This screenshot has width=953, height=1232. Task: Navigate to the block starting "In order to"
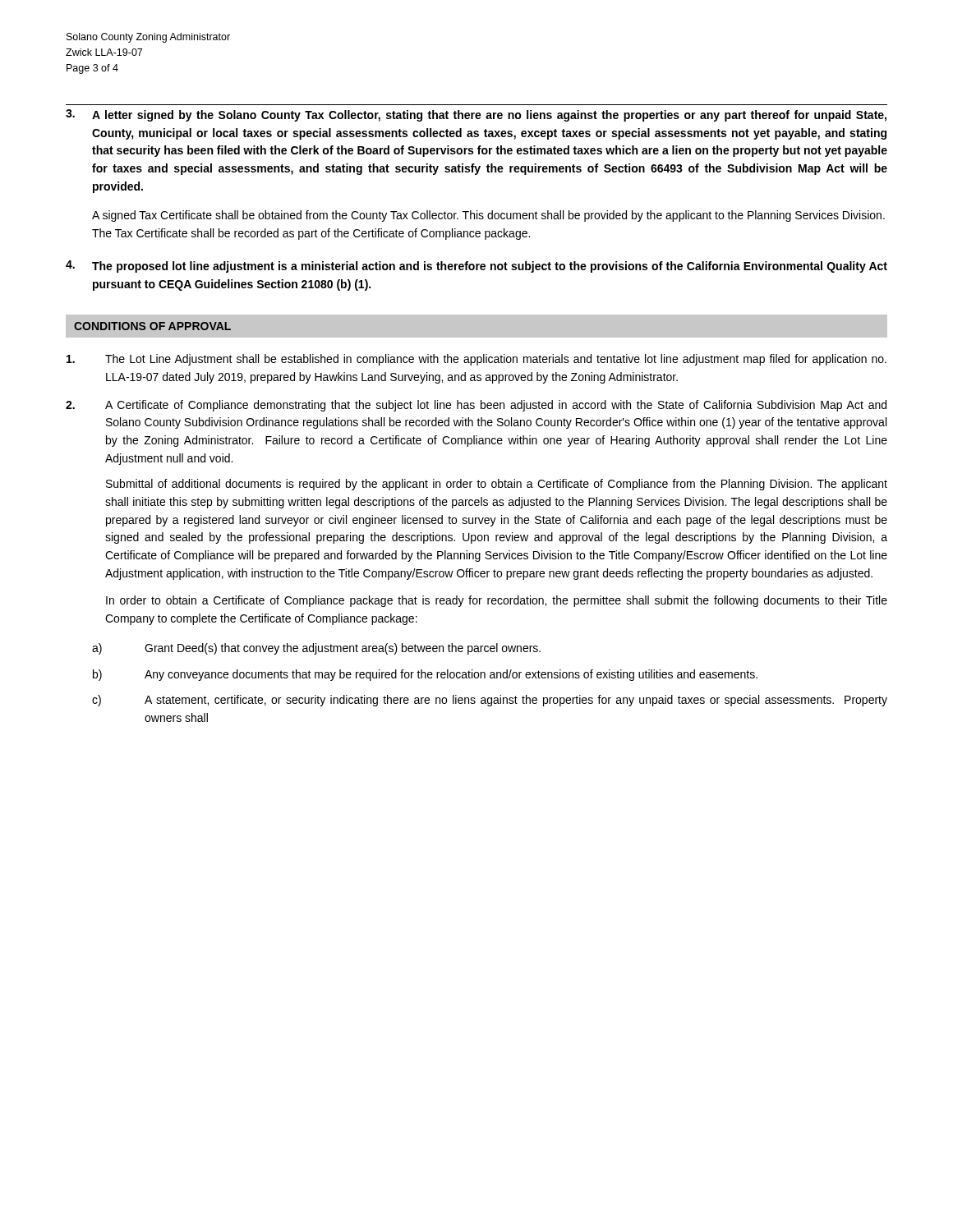[496, 610]
